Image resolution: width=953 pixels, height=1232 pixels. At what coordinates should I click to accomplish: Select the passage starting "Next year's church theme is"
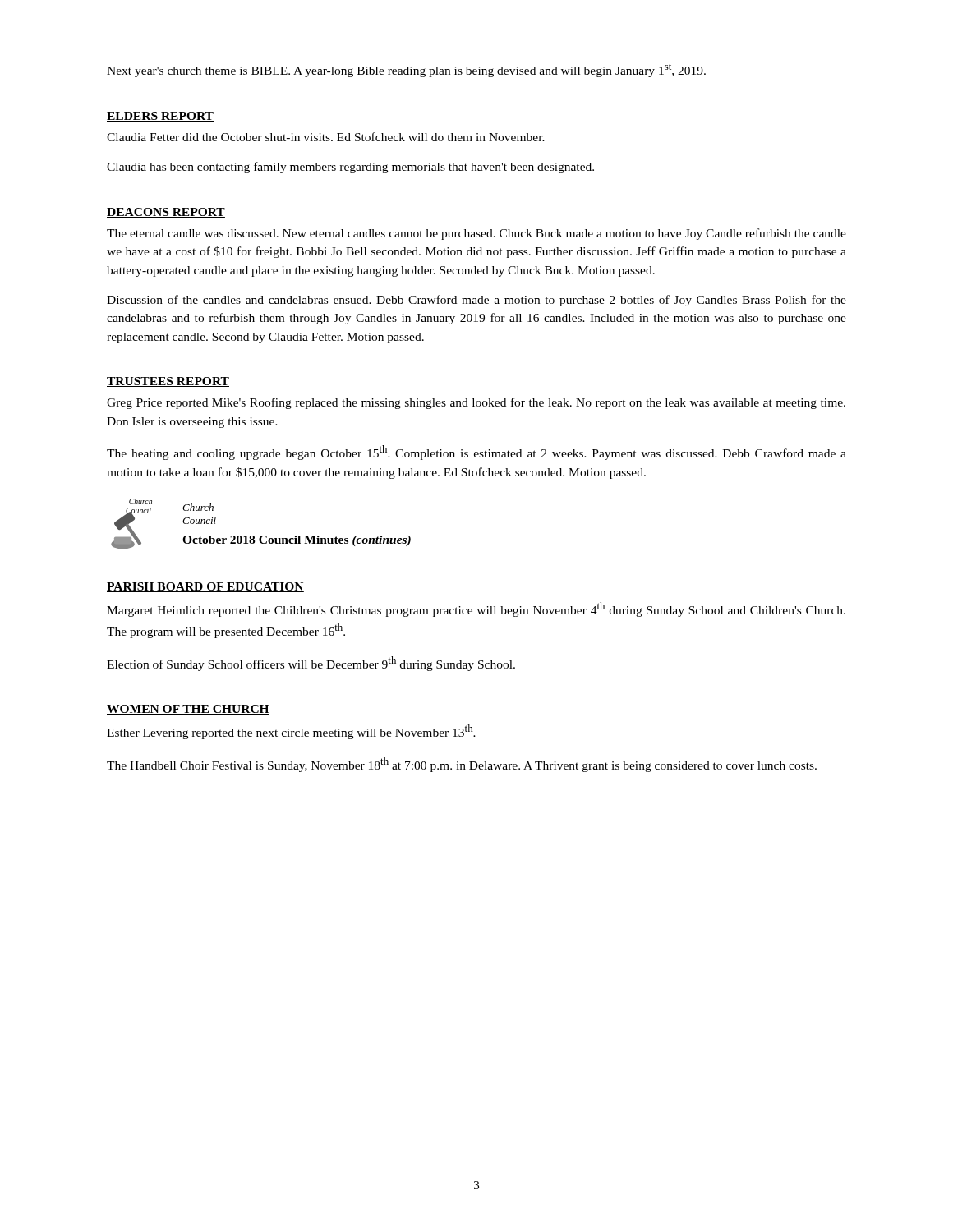click(407, 69)
